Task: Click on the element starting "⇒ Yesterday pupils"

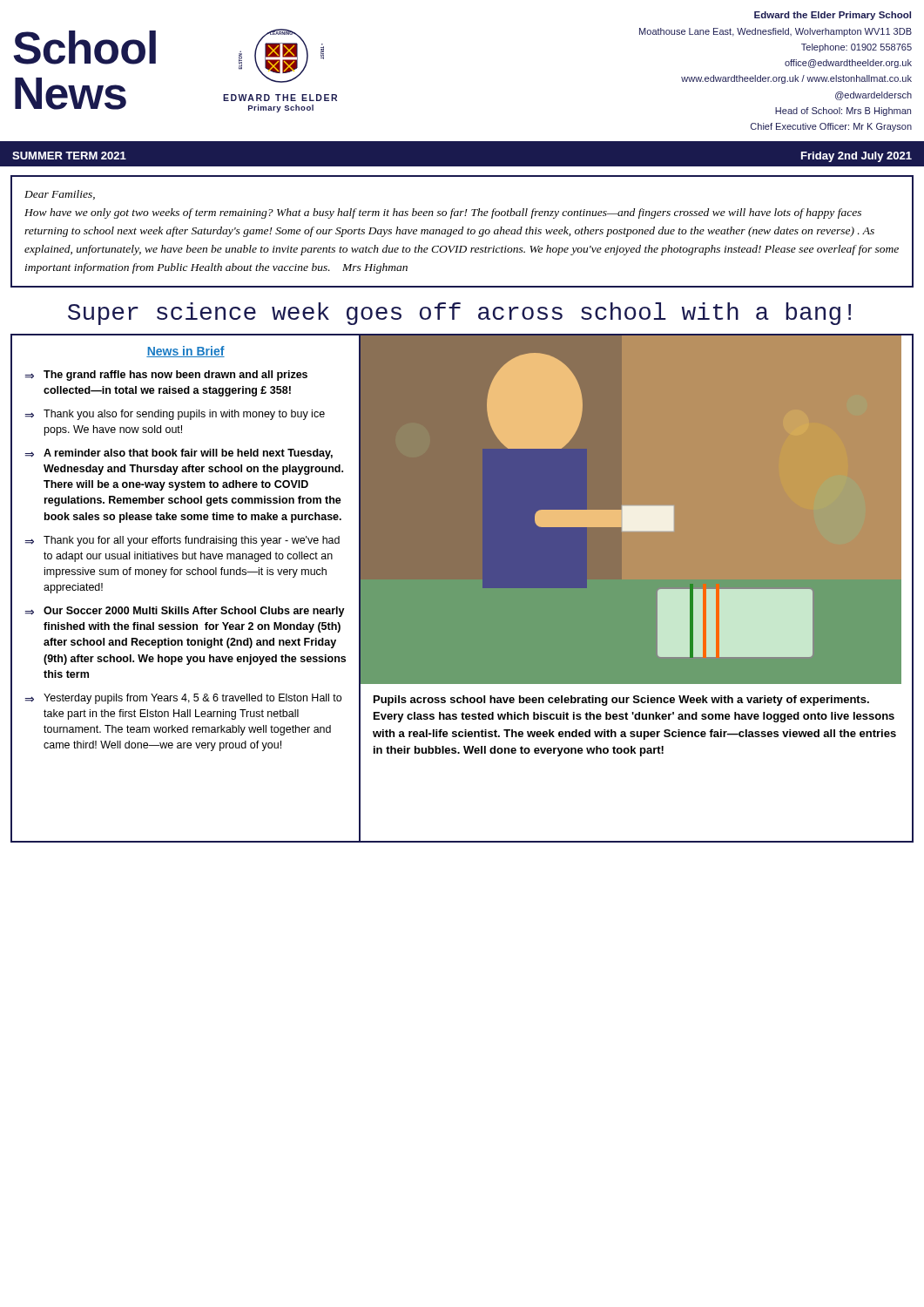Action: [185, 722]
